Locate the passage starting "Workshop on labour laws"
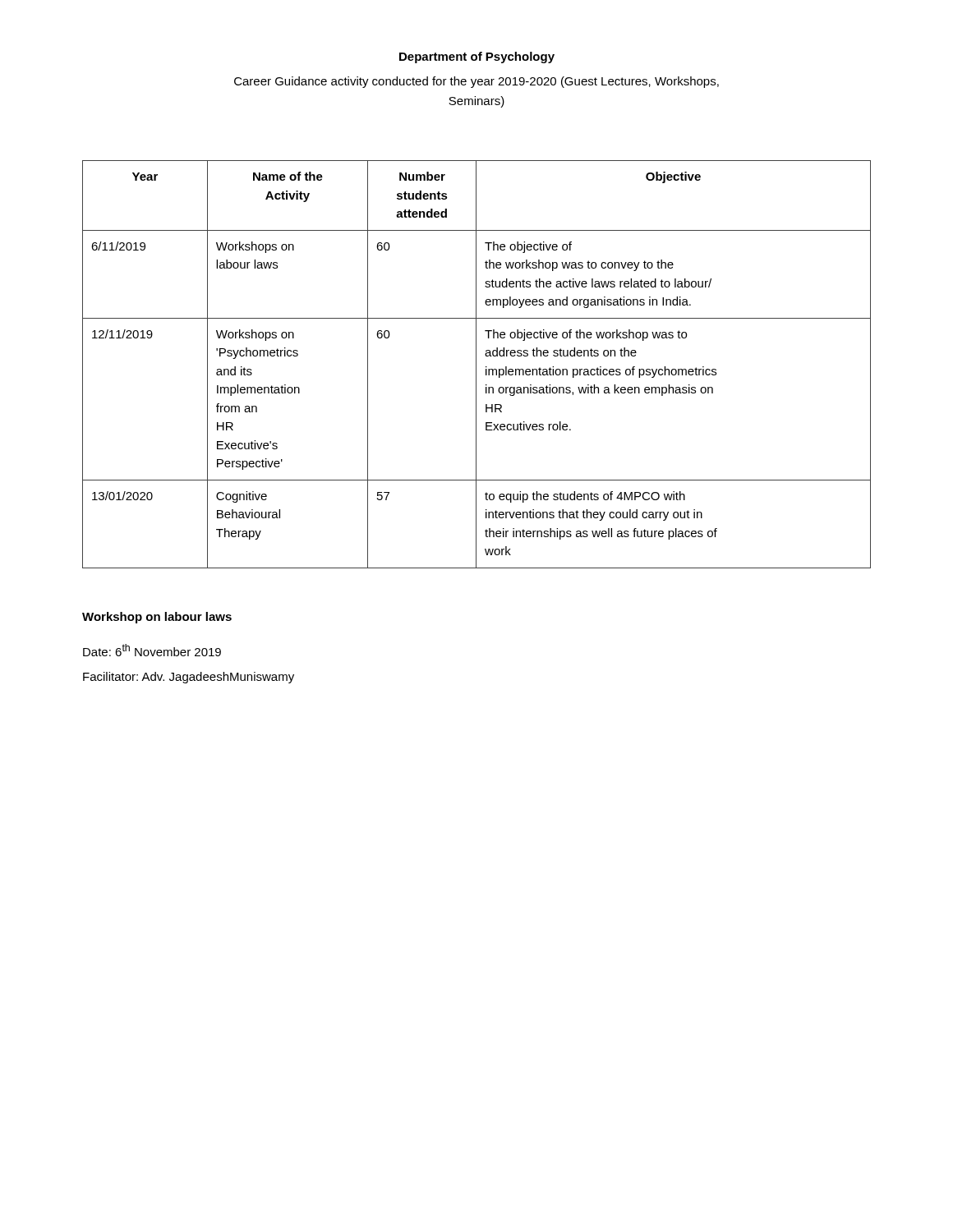 pos(157,616)
